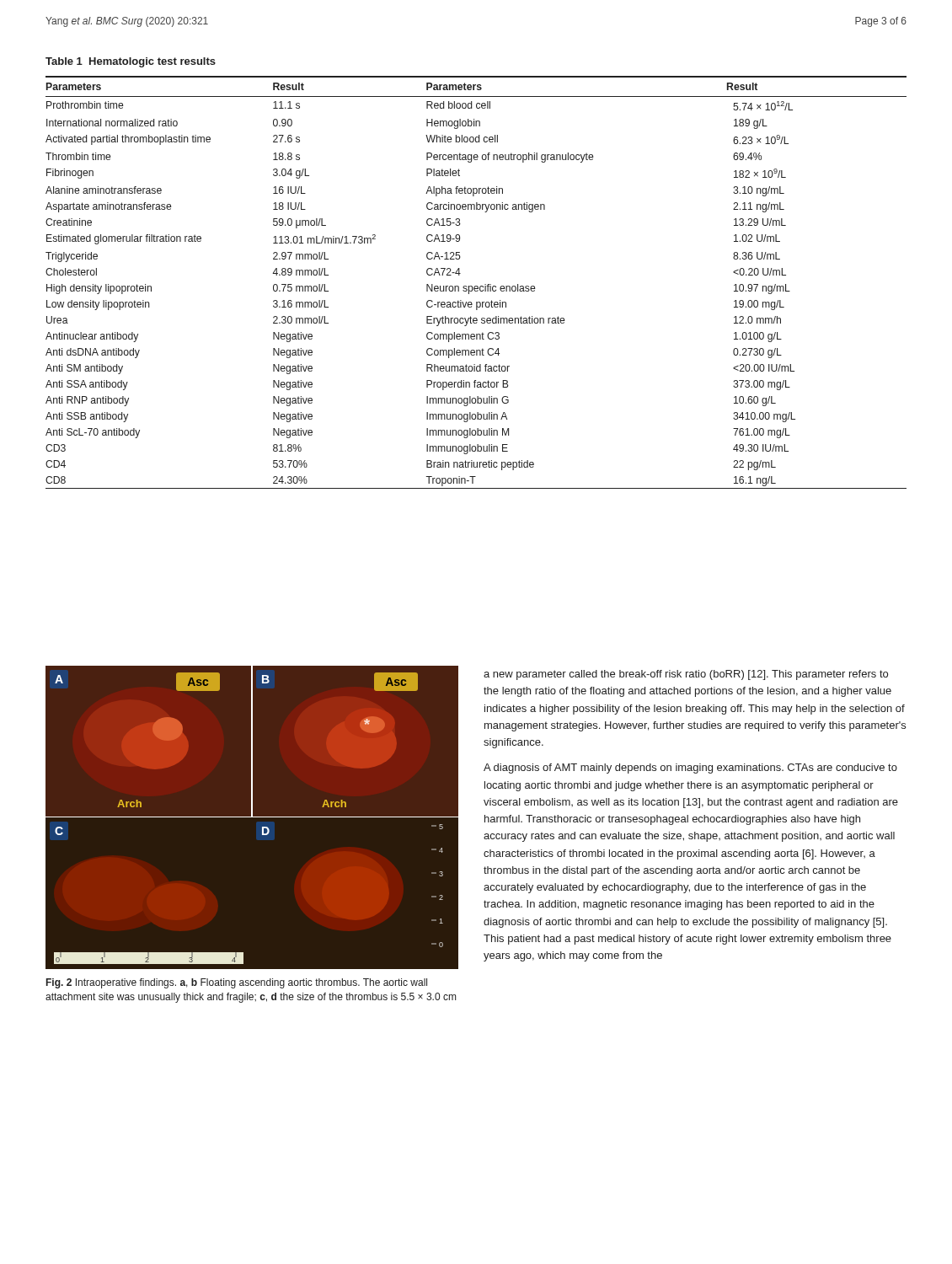Image resolution: width=952 pixels, height=1264 pixels.
Task: Locate the photo
Action: click(x=252, y=817)
